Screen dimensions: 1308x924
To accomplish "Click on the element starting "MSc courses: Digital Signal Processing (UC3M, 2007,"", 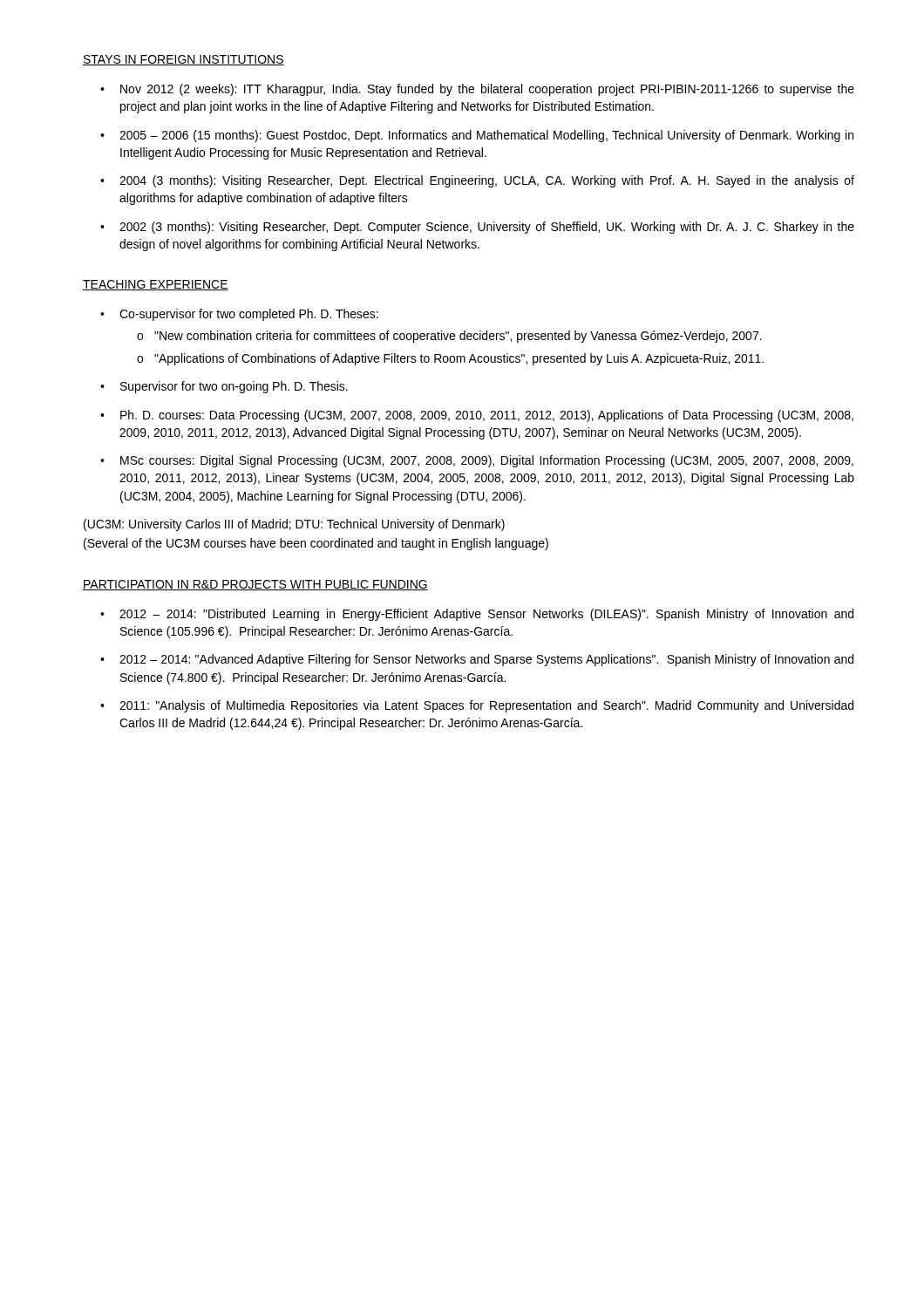I will coord(487,478).
